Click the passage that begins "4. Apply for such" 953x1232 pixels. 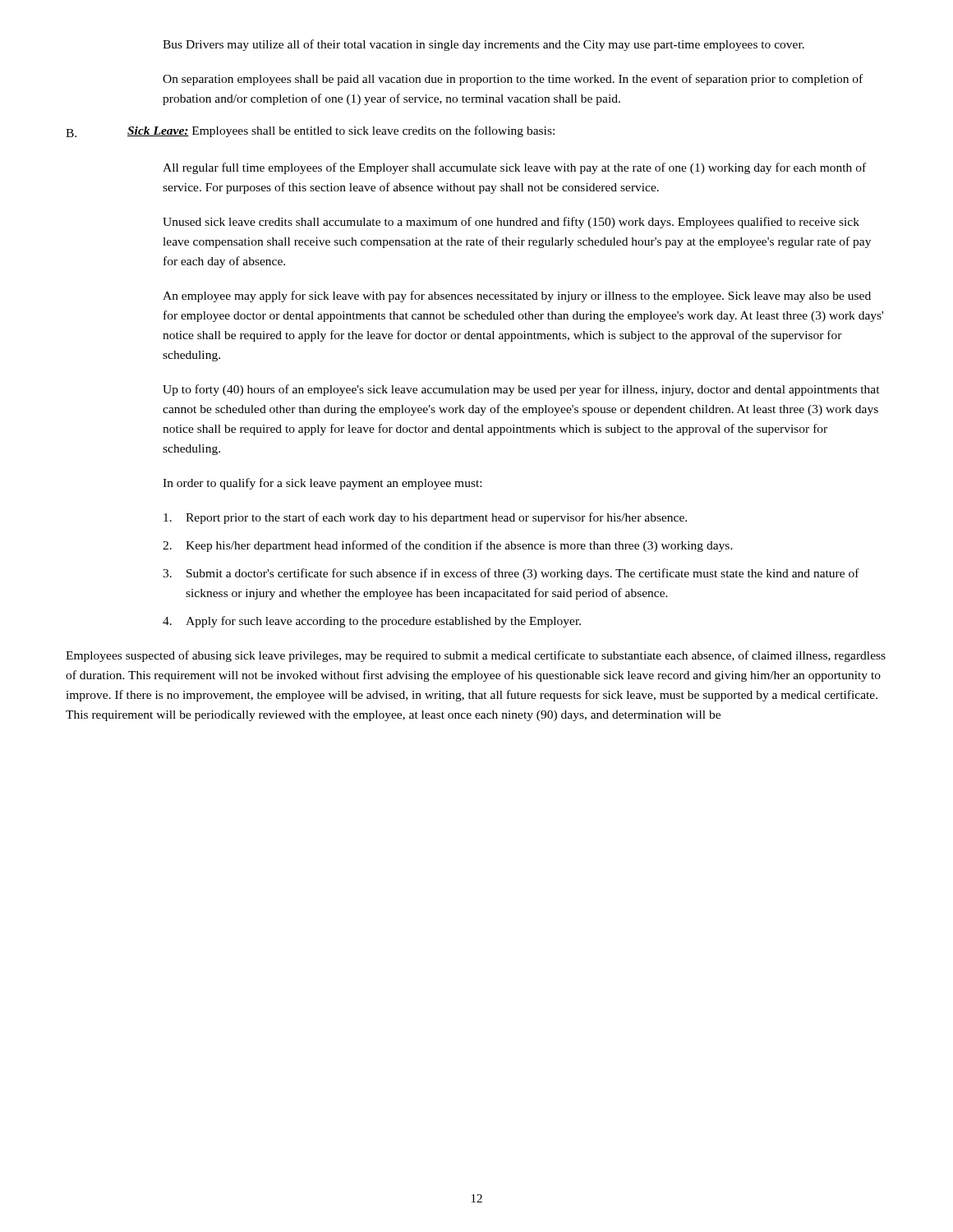pos(525,621)
